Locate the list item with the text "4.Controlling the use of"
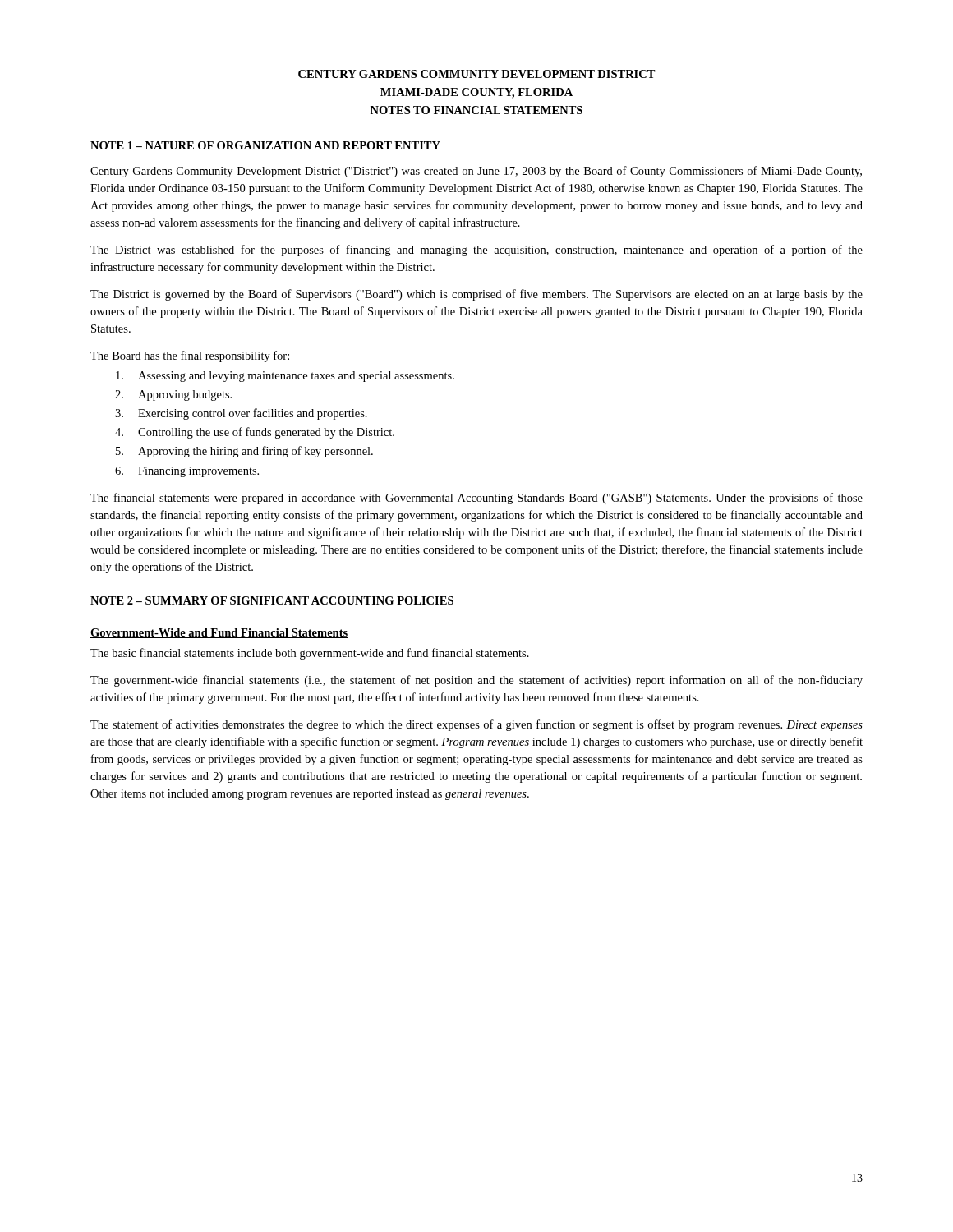This screenshot has height=1232, width=953. 255,433
